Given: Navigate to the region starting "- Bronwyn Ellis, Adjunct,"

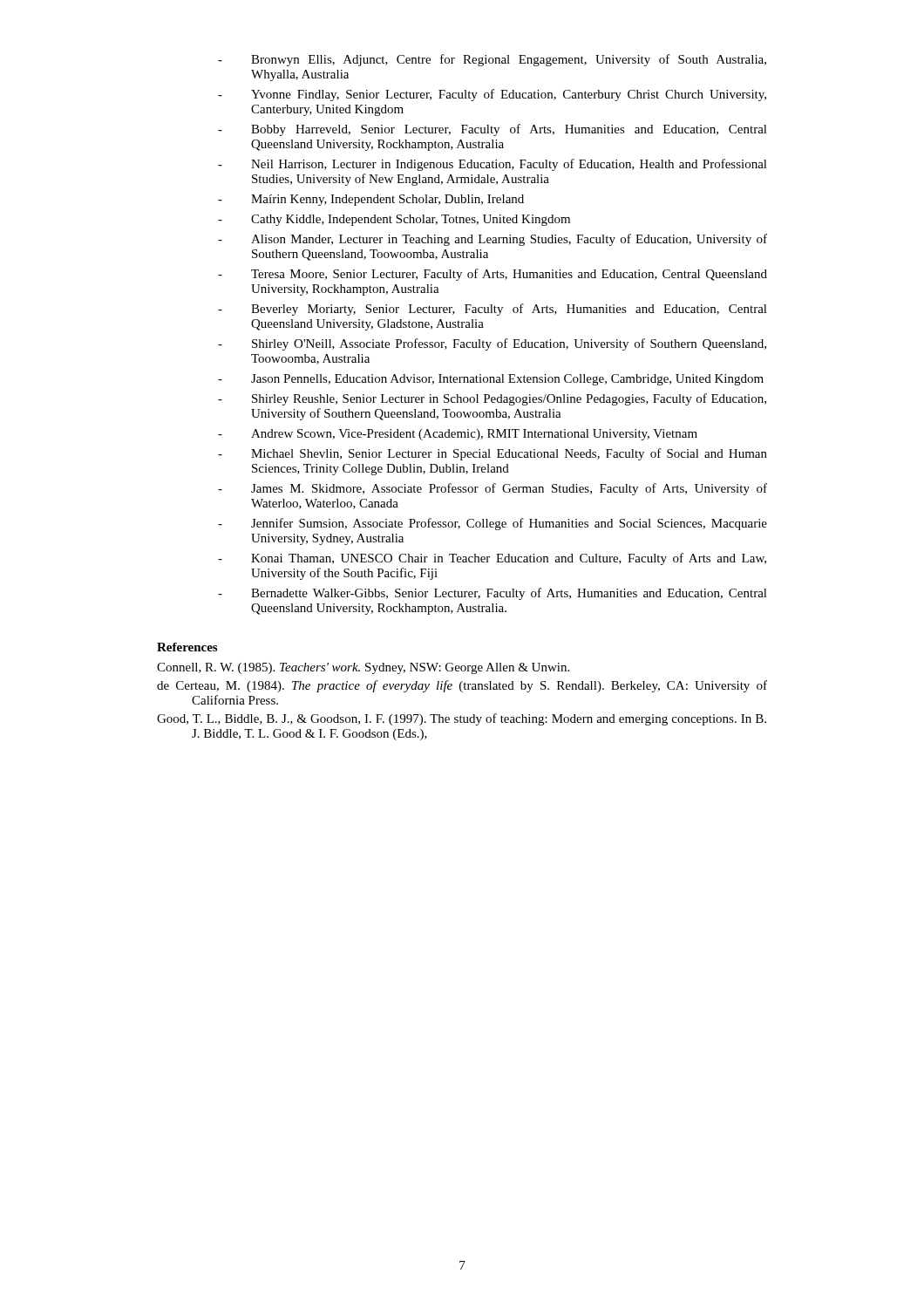Looking at the screenshot, I should [x=492, y=67].
